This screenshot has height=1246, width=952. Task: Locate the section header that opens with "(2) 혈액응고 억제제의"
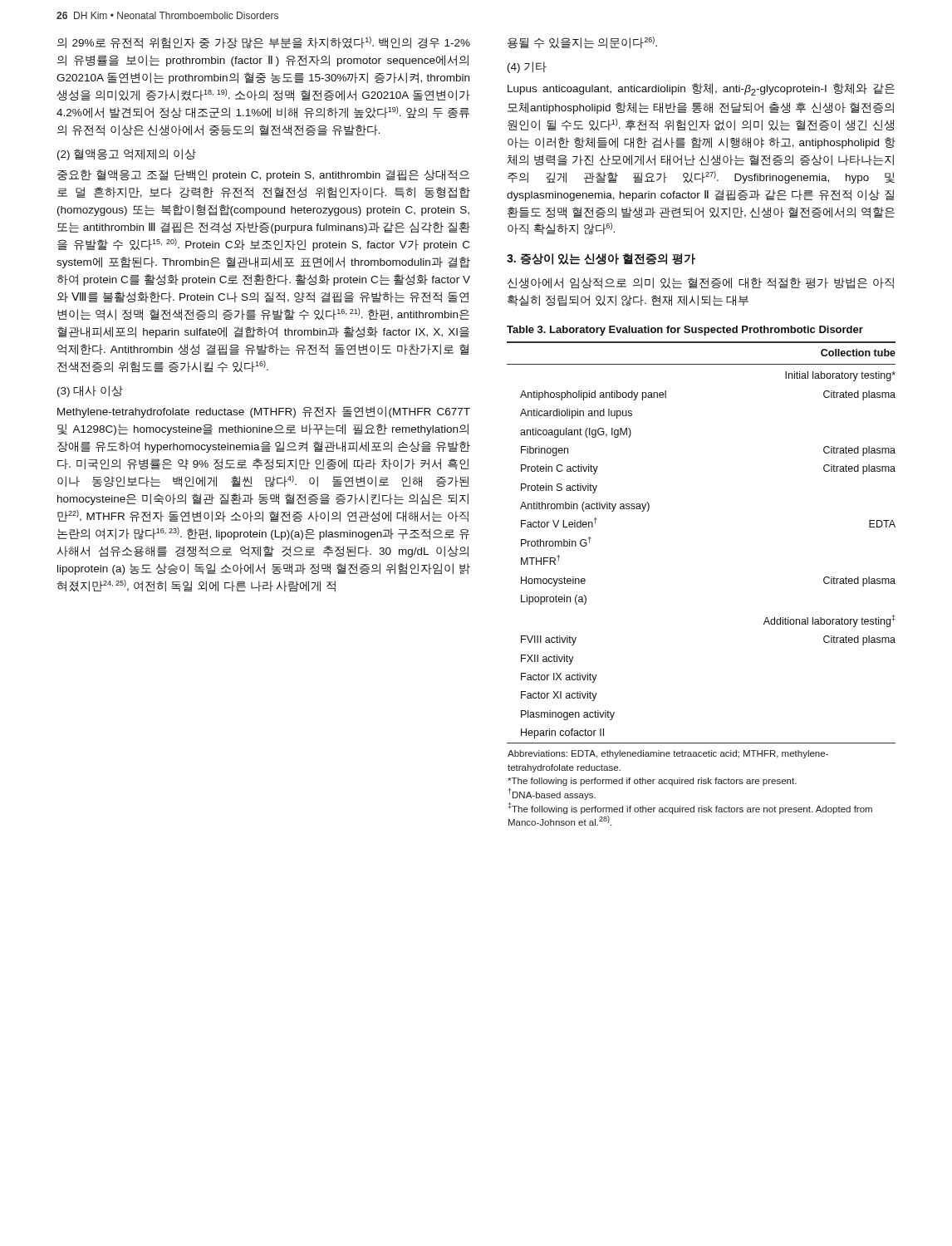(x=126, y=154)
